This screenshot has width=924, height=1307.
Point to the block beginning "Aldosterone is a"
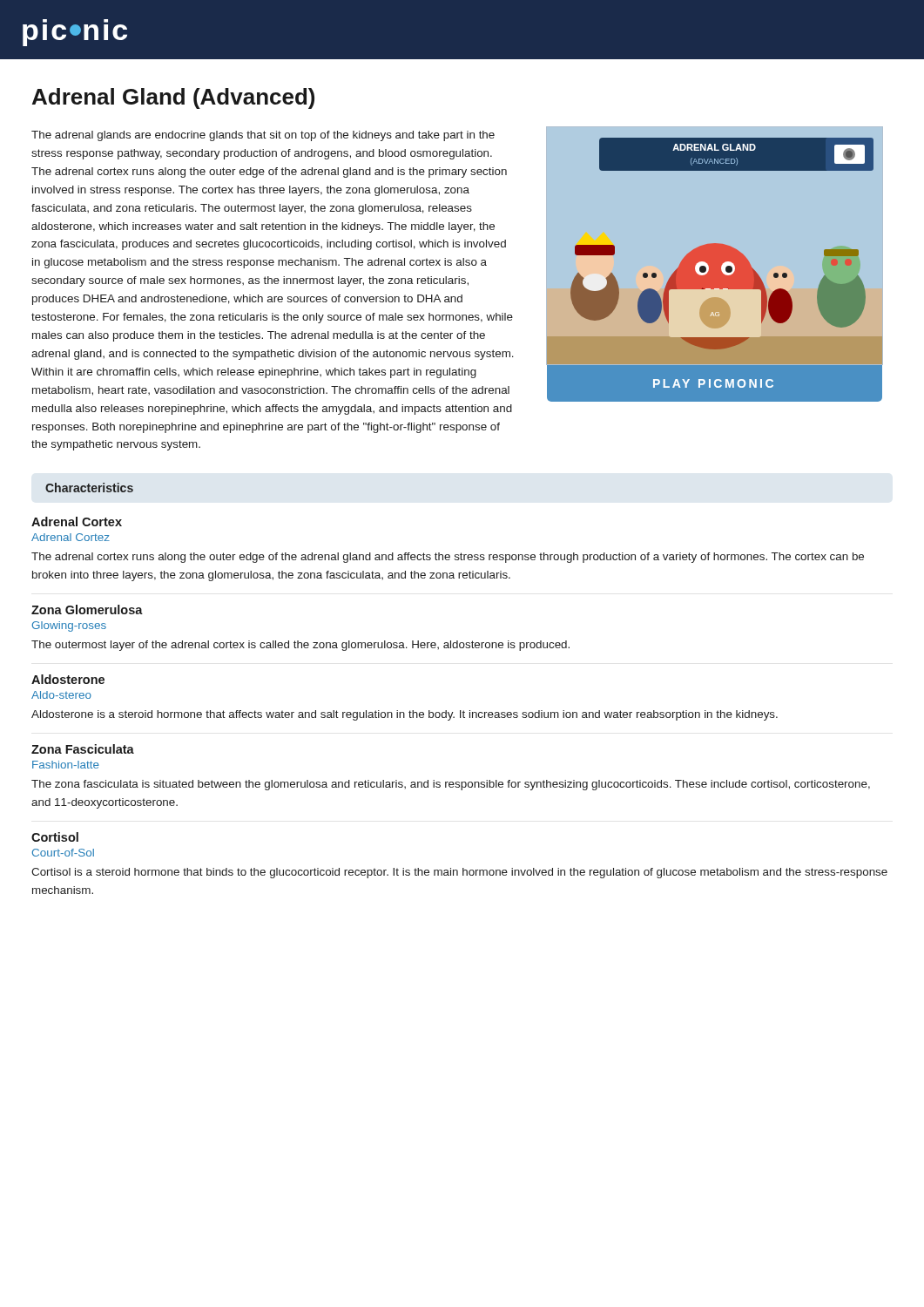405,714
